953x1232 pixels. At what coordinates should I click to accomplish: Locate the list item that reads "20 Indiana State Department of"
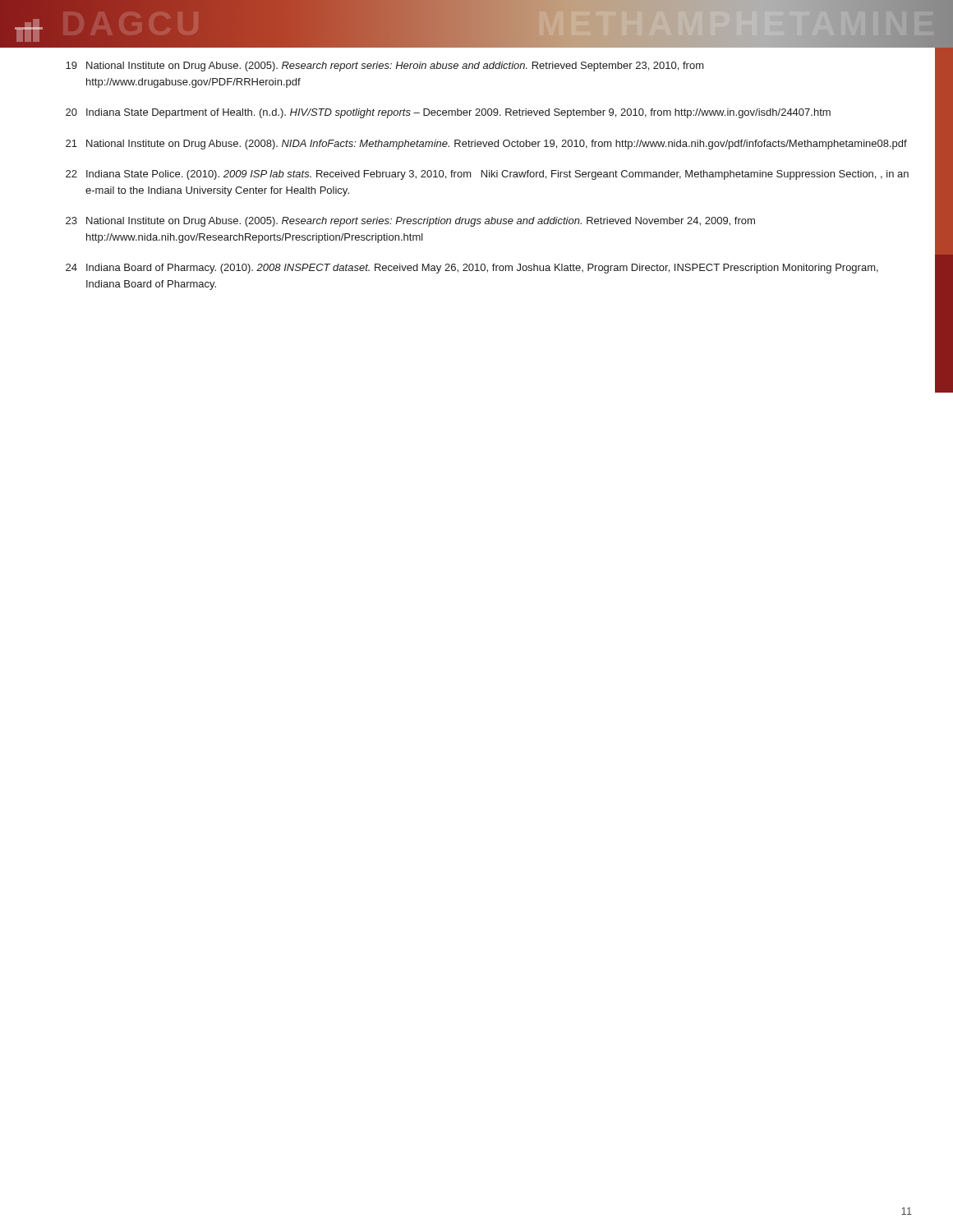click(481, 112)
